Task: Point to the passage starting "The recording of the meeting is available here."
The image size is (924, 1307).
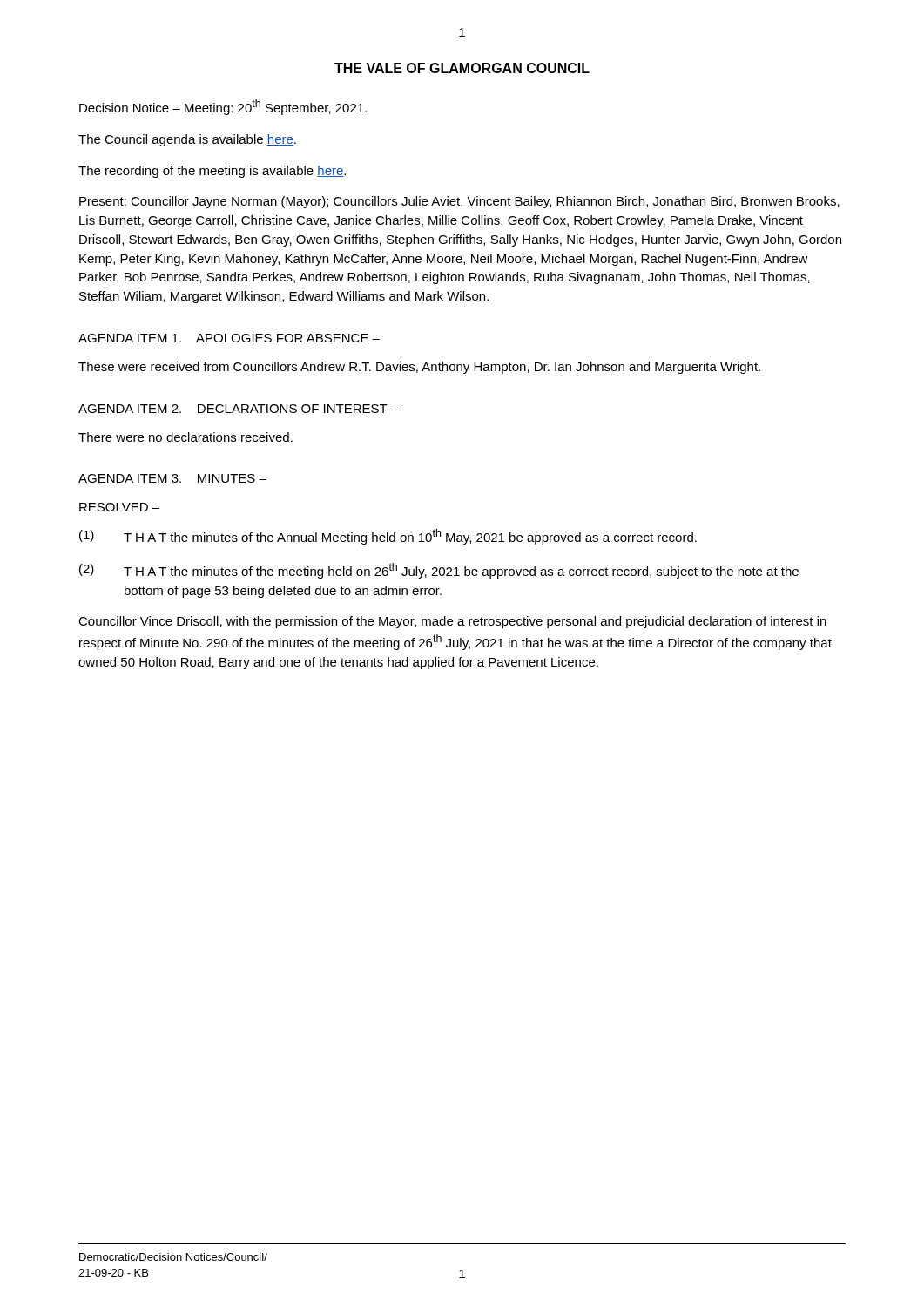Action: [213, 170]
